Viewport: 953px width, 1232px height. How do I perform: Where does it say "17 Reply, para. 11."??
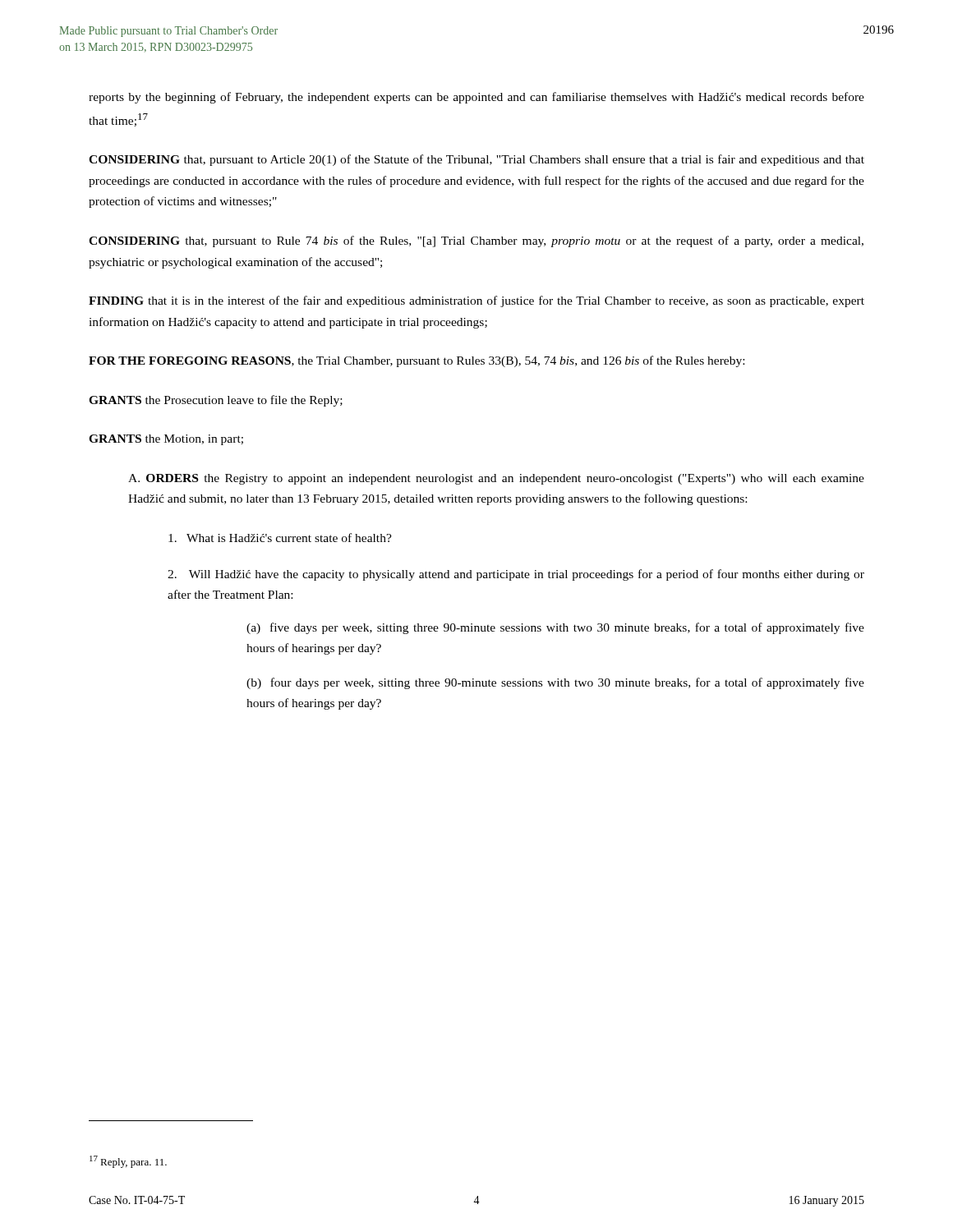(x=128, y=1161)
